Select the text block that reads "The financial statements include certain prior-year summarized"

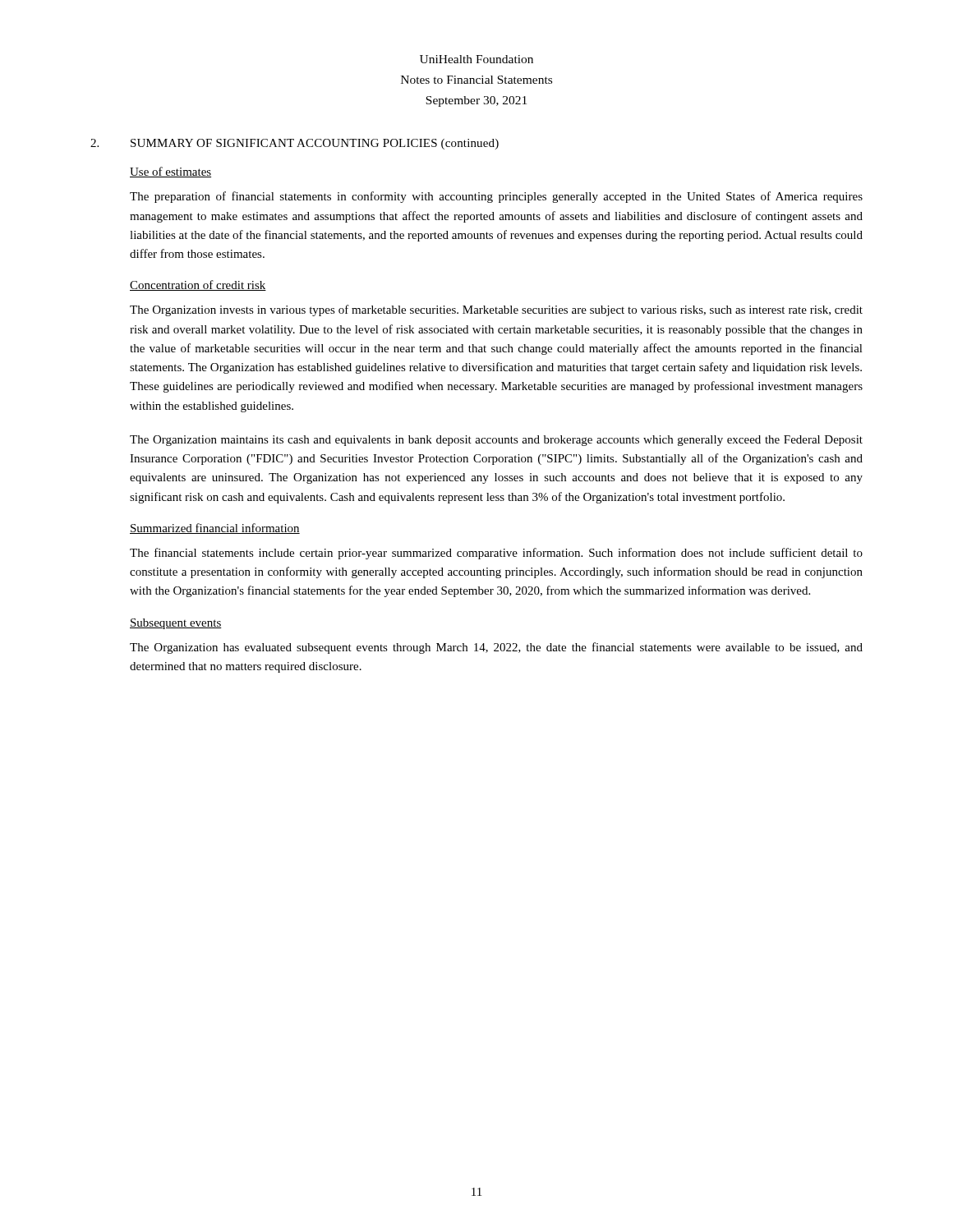[x=496, y=572]
